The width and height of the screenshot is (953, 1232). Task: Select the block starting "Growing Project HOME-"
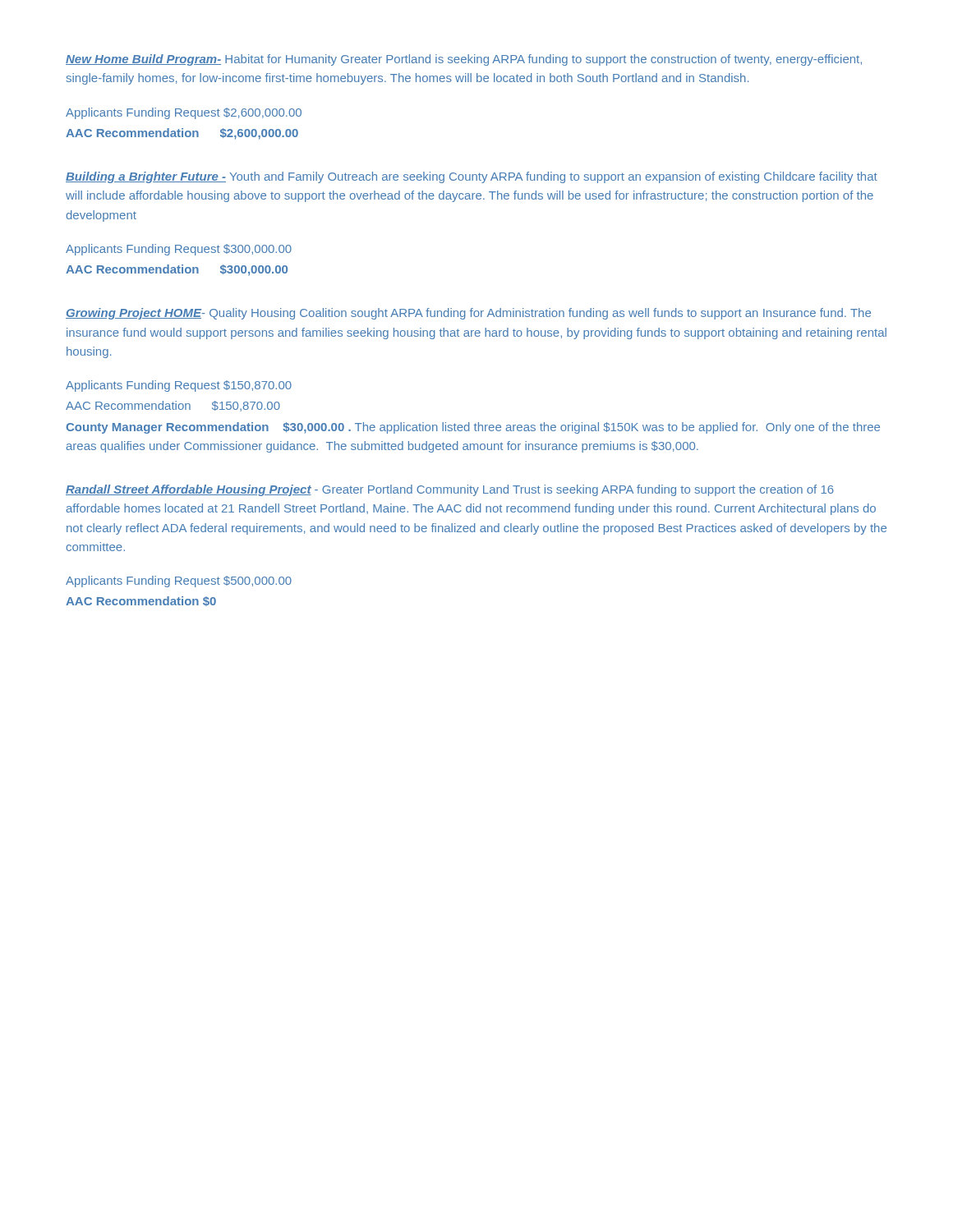468,314
